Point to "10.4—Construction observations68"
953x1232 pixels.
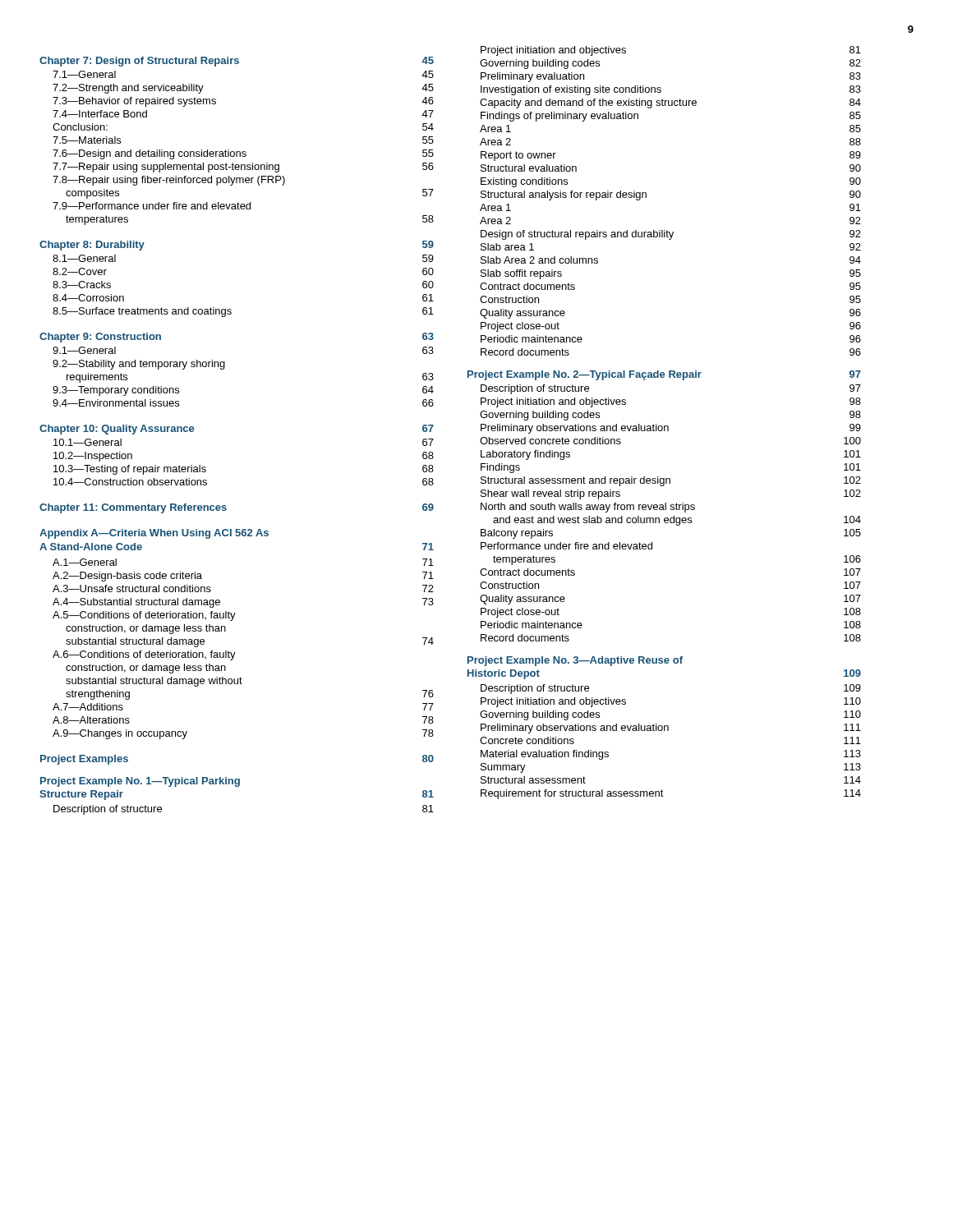(x=131, y=482)
